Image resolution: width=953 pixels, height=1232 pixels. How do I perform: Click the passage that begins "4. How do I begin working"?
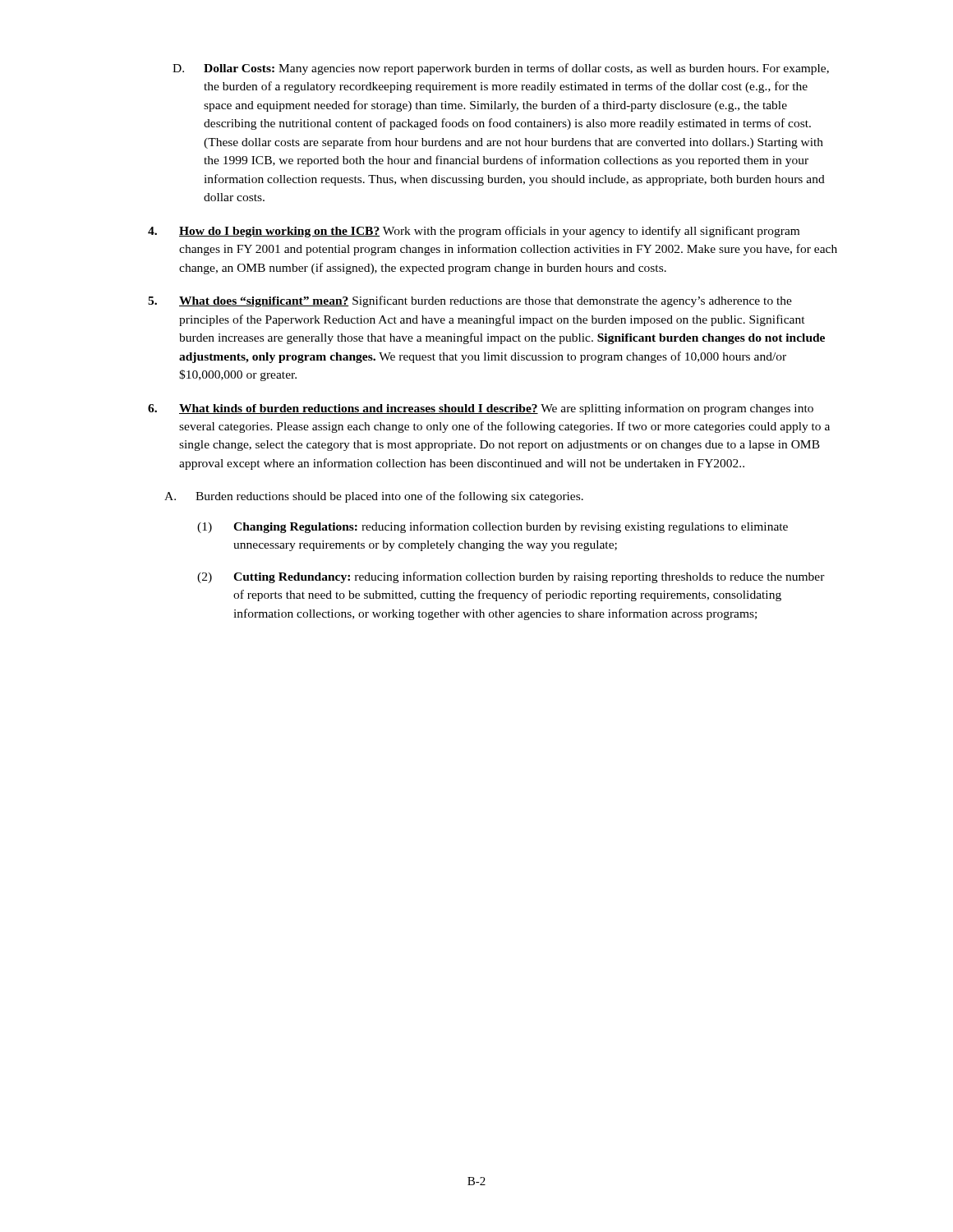coord(493,249)
